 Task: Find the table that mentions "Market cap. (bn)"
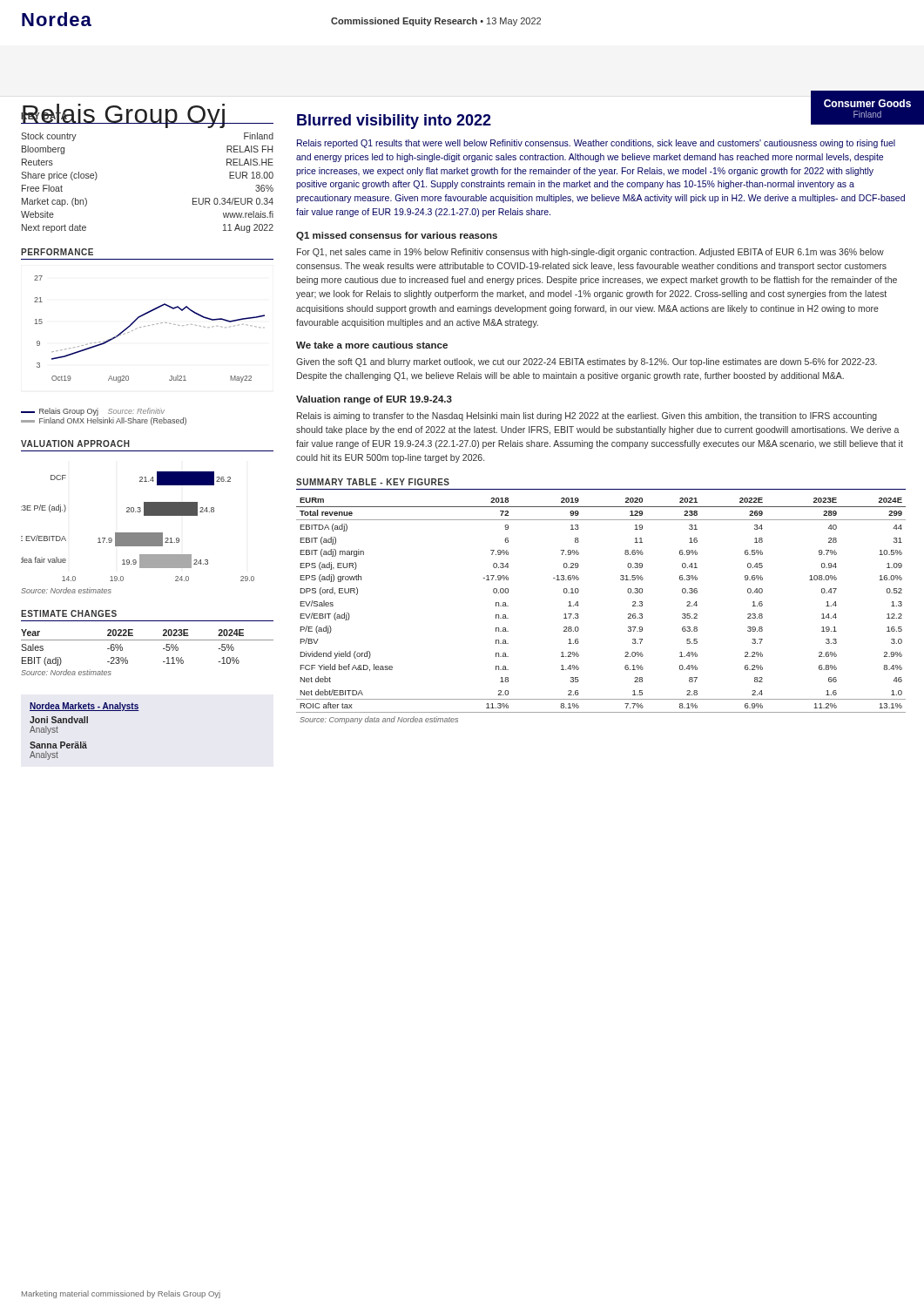(147, 181)
